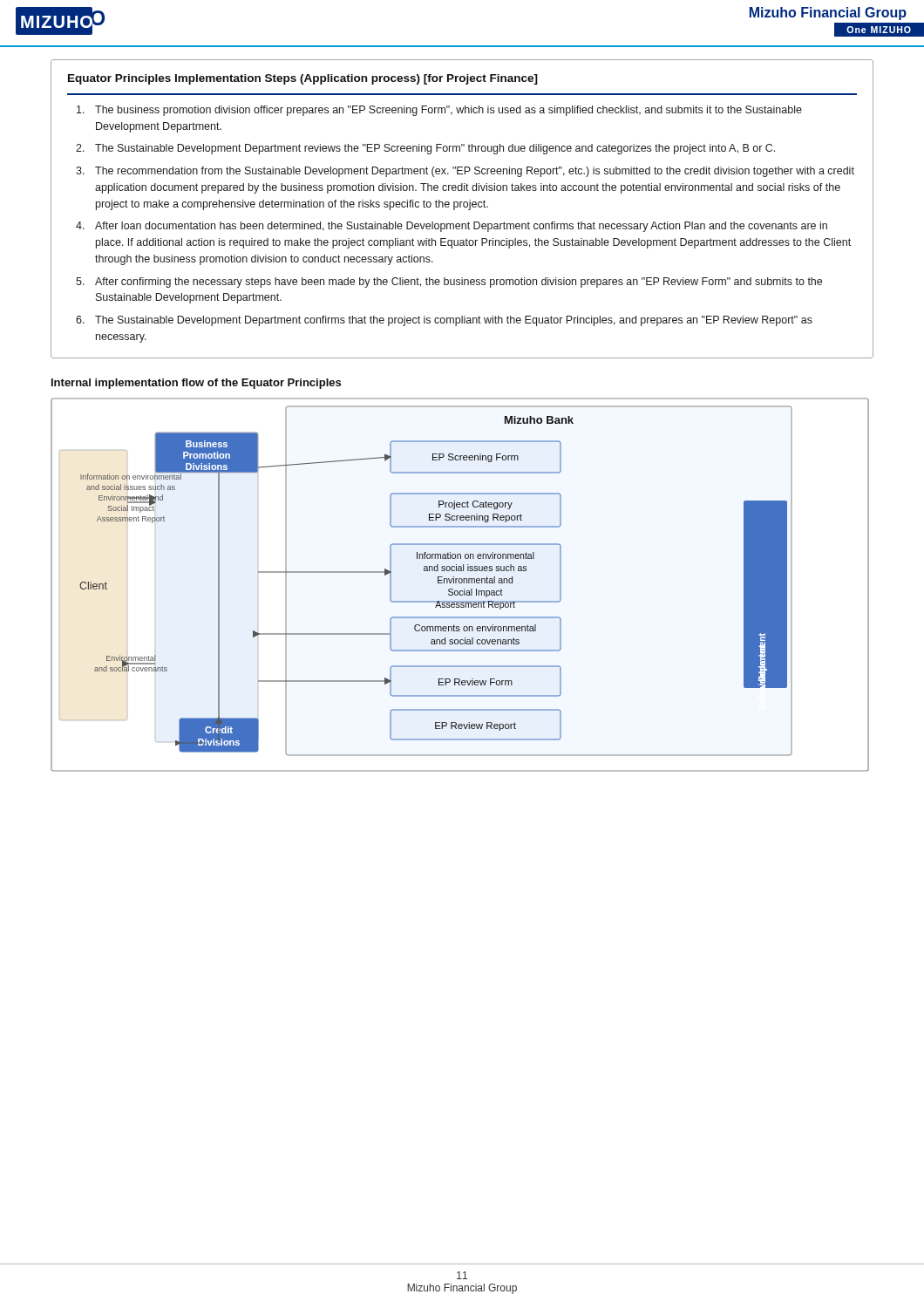Find the list item with the text "2. The Sustainable Development Department reviews the "EP"
This screenshot has width=924, height=1308.
click(426, 149)
